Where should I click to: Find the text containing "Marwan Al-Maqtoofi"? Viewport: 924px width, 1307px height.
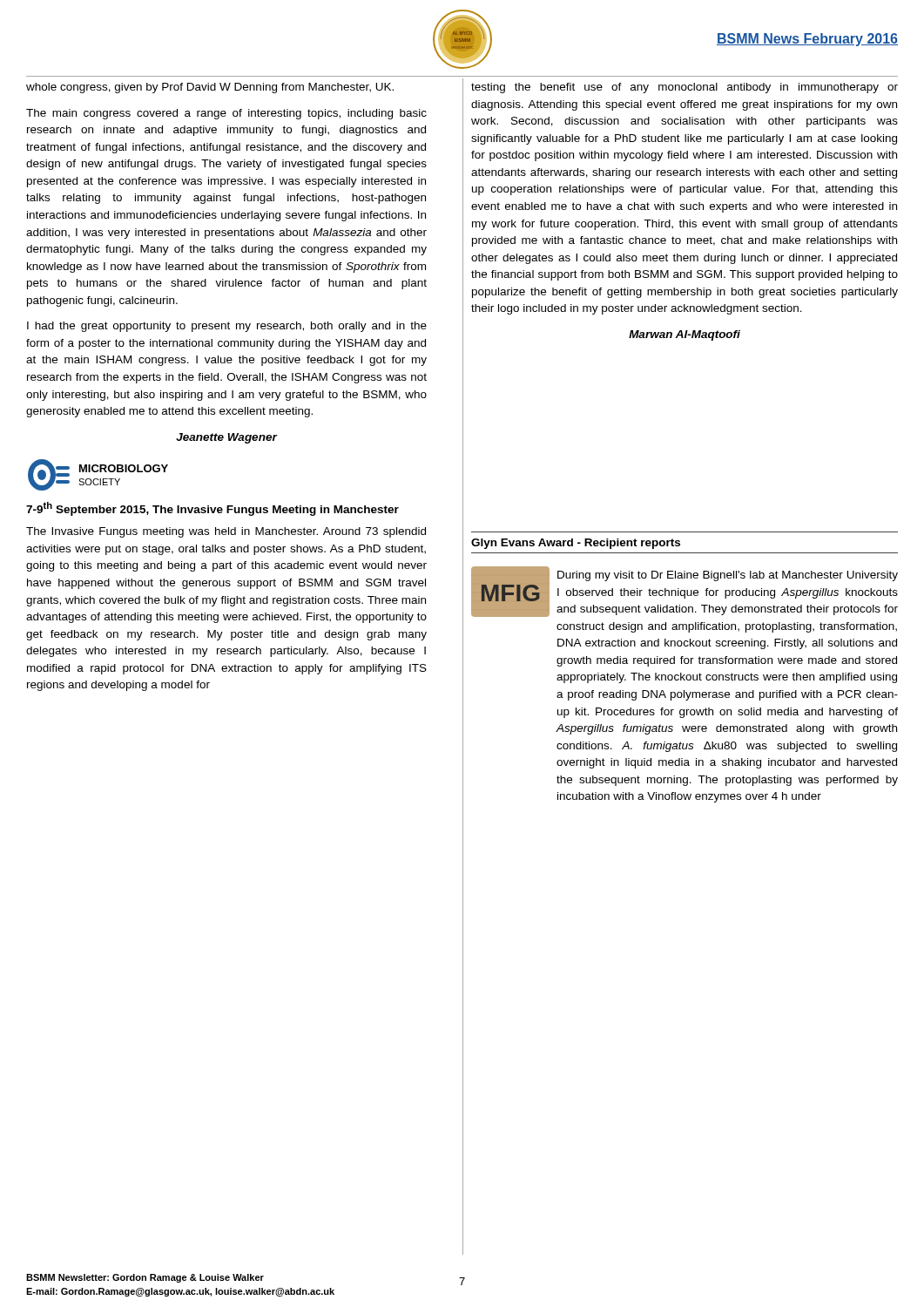(684, 334)
